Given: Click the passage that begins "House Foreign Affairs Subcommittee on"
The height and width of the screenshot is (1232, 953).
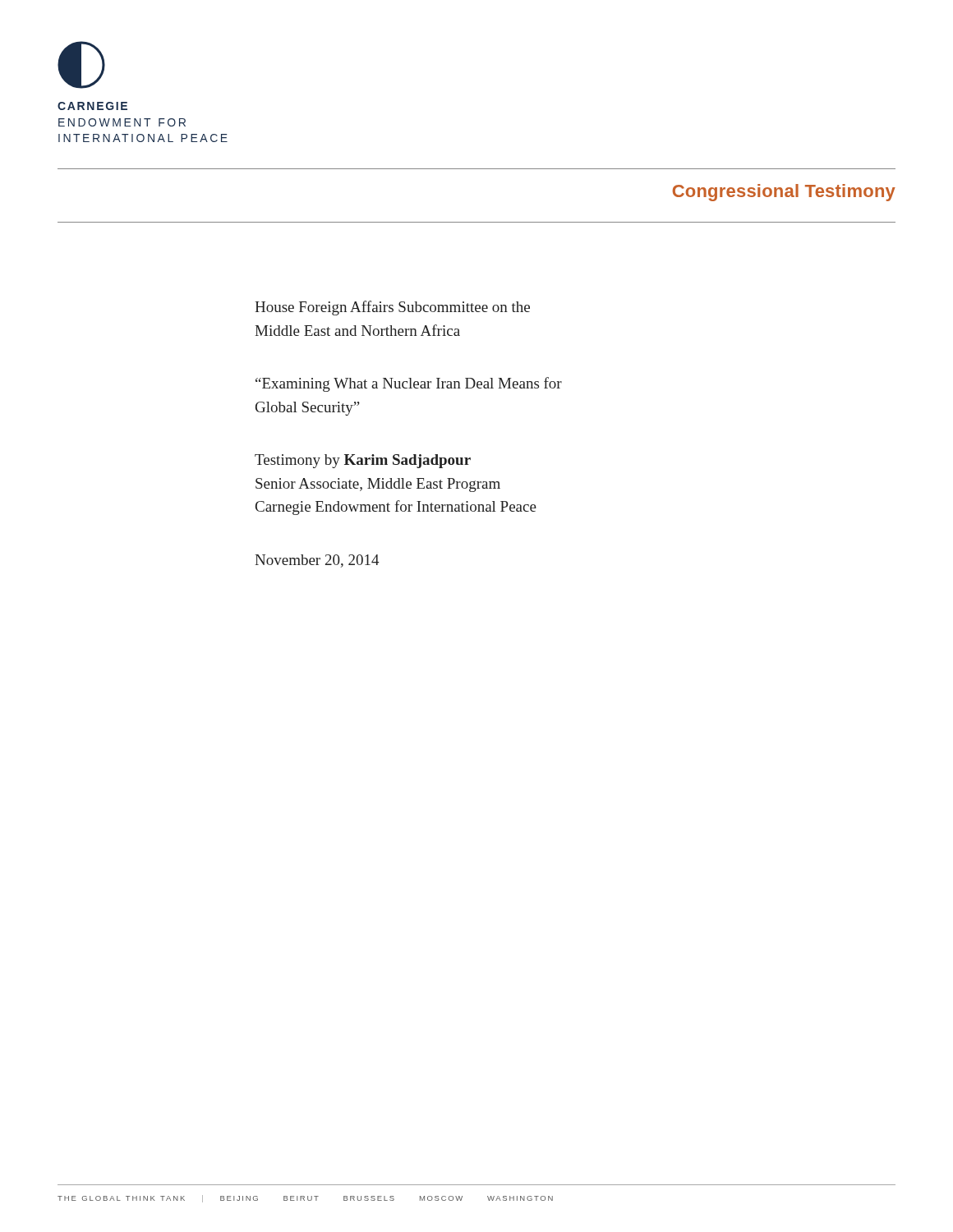Looking at the screenshot, I should [392, 308].
